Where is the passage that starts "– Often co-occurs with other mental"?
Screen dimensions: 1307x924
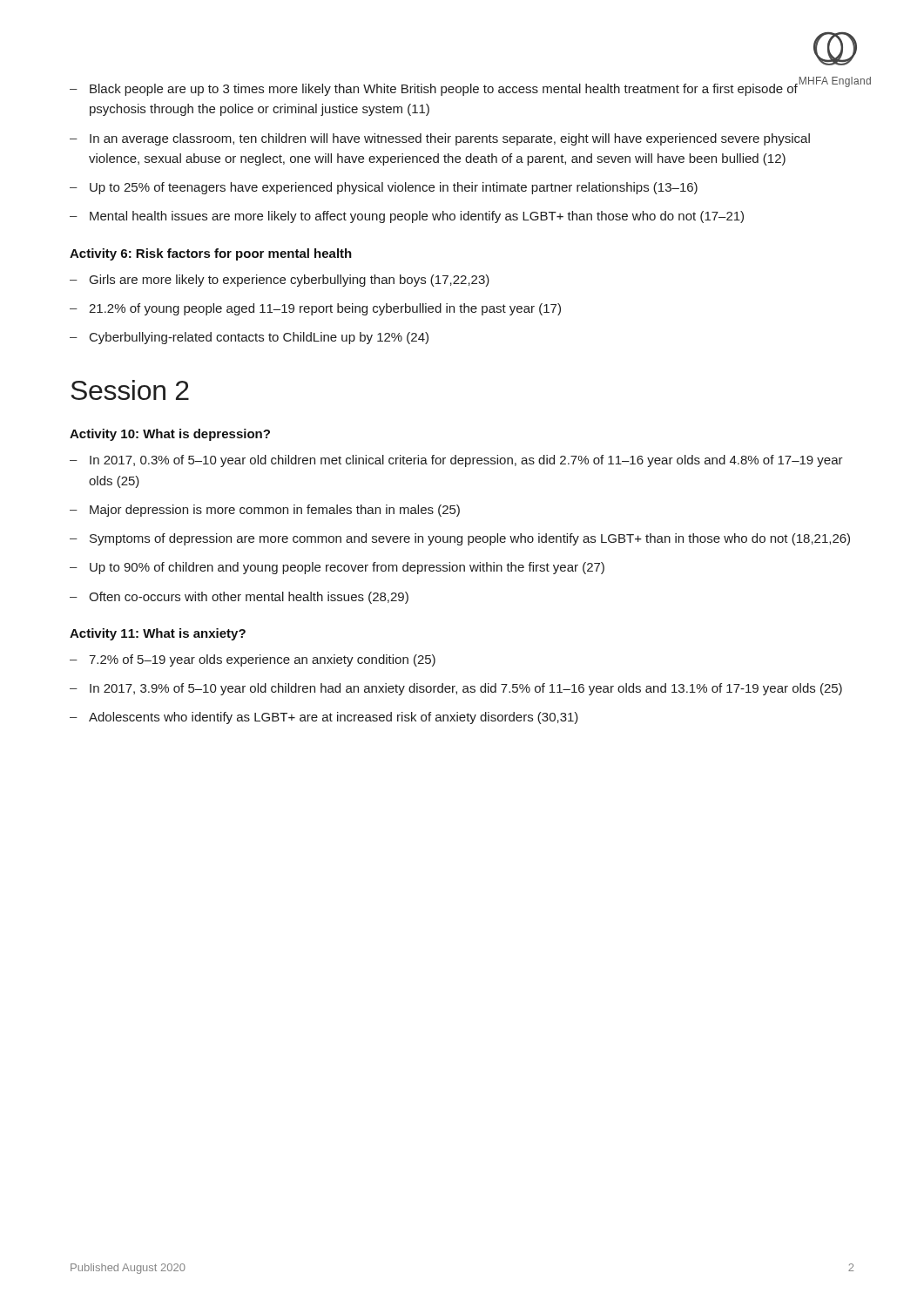239,598
